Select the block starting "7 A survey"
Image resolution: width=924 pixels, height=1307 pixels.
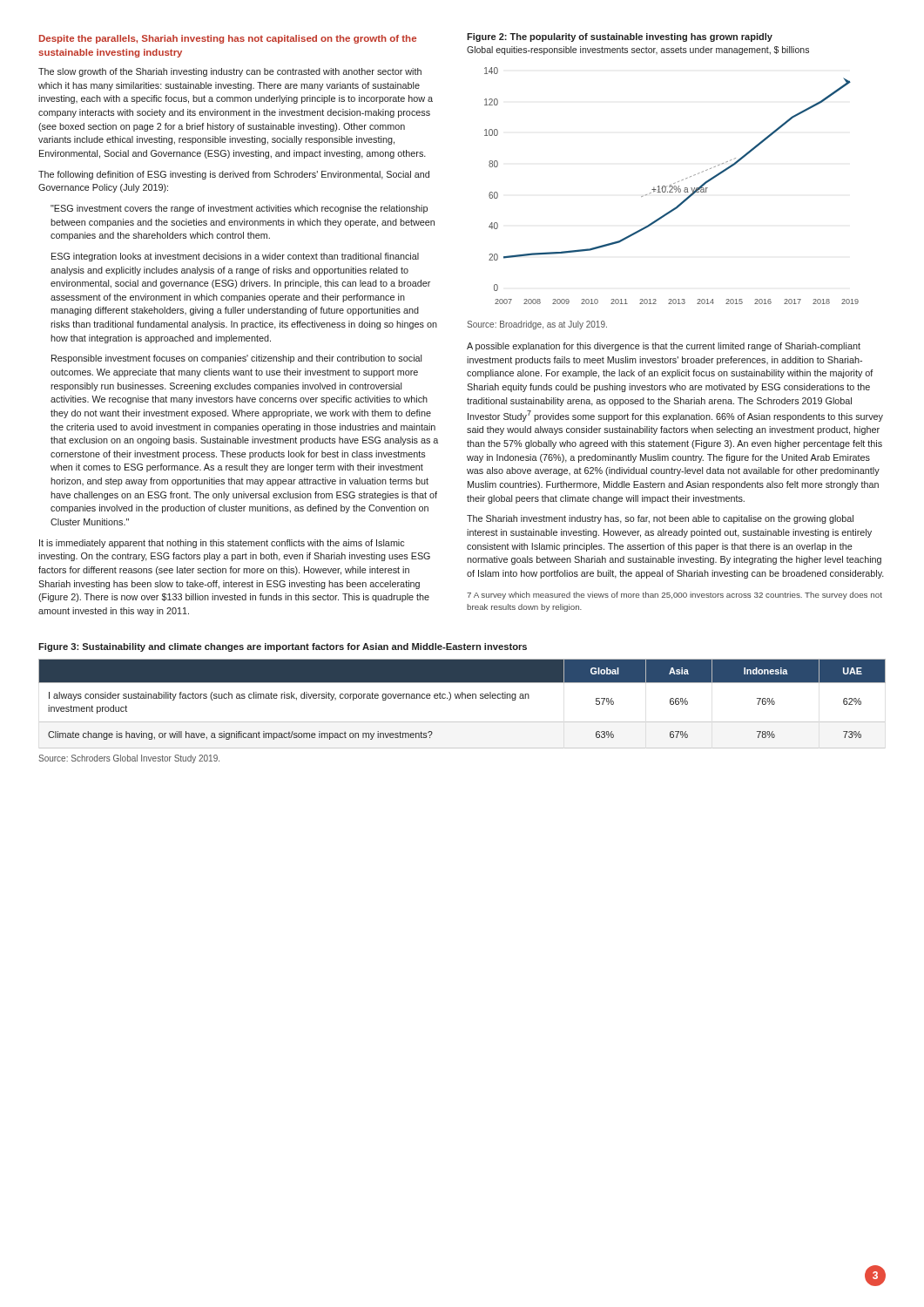click(674, 601)
